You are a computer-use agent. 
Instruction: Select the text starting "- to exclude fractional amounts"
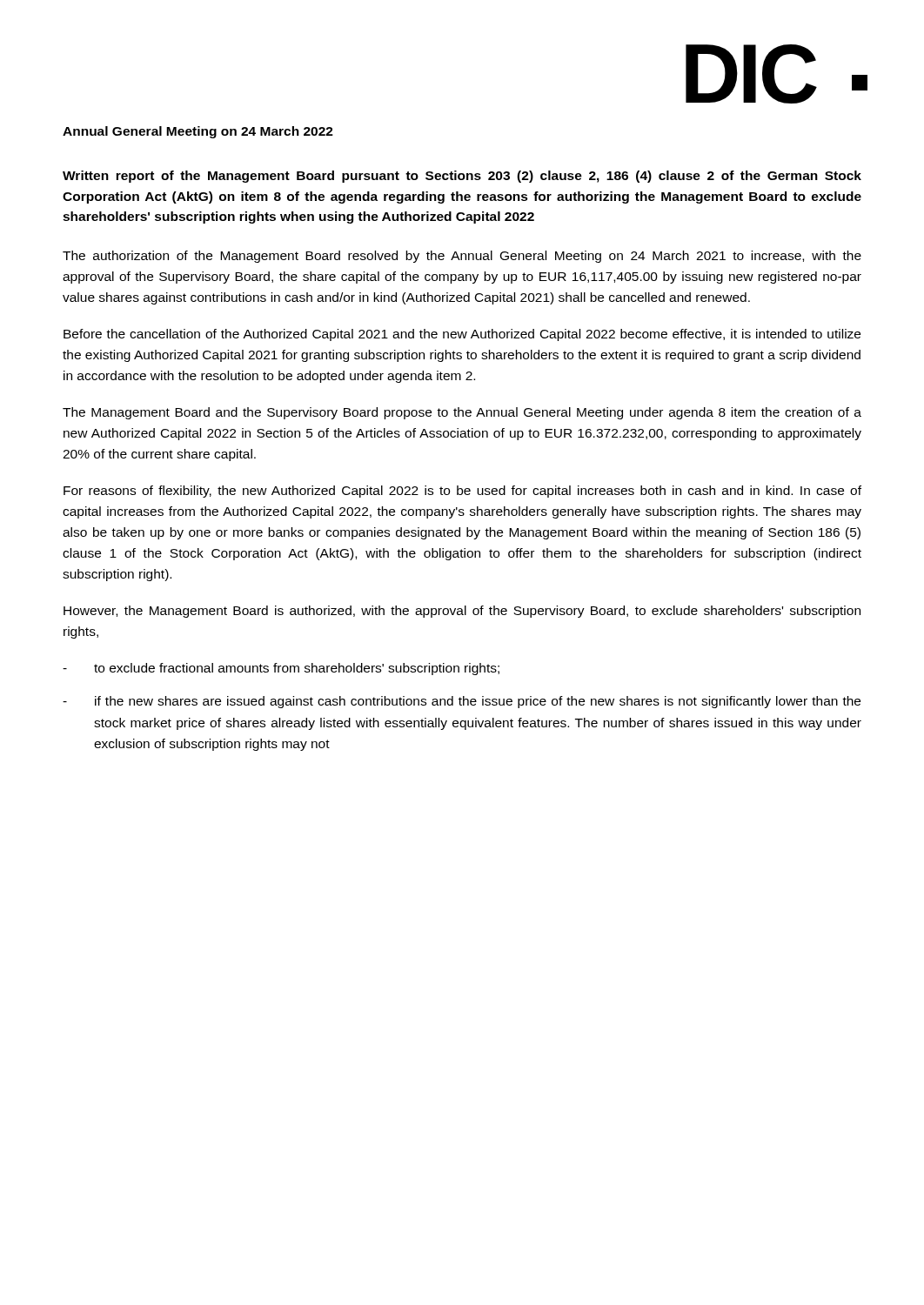(x=462, y=669)
